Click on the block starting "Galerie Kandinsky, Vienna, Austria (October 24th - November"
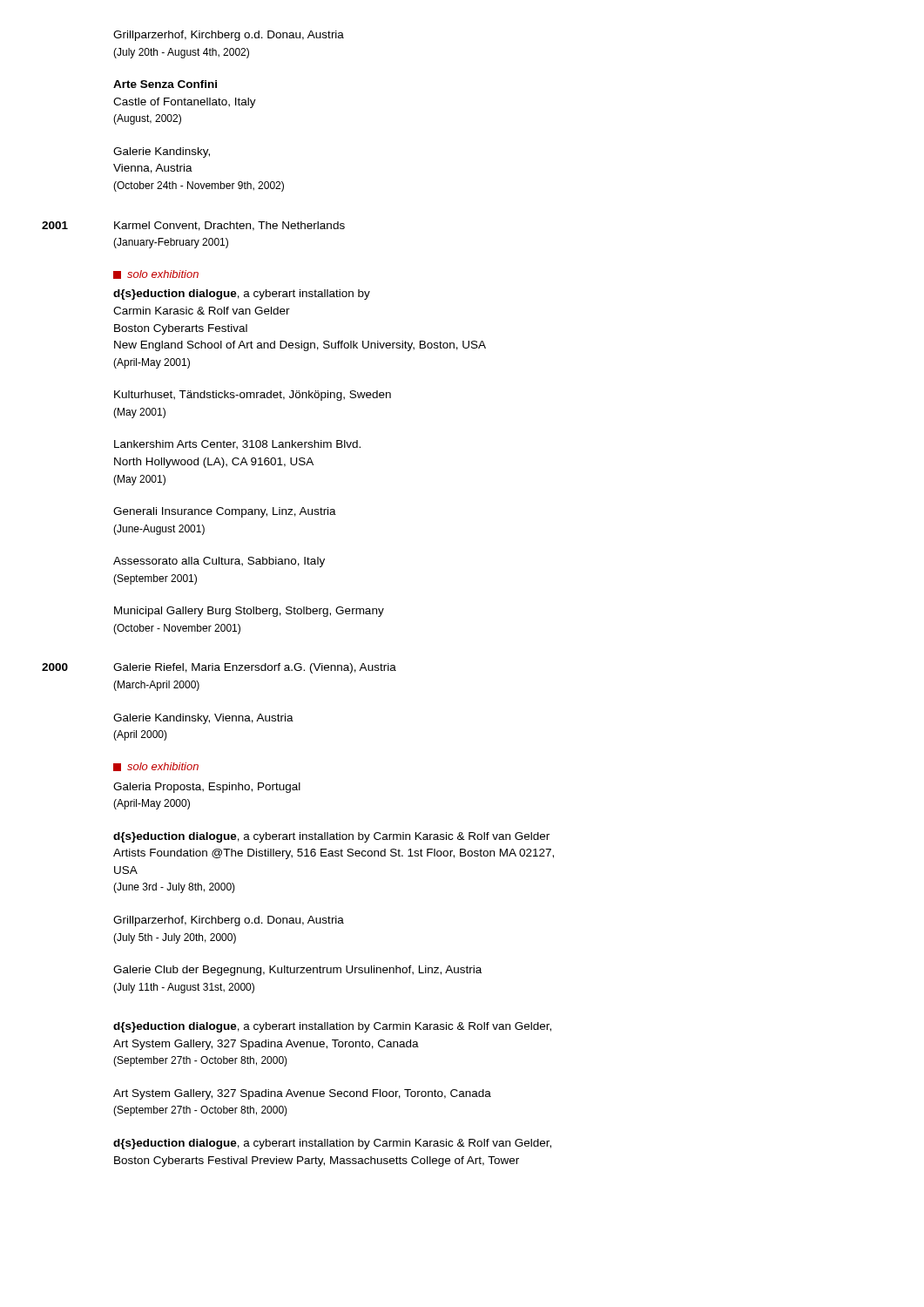924x1307 pixels. point(199,168)
